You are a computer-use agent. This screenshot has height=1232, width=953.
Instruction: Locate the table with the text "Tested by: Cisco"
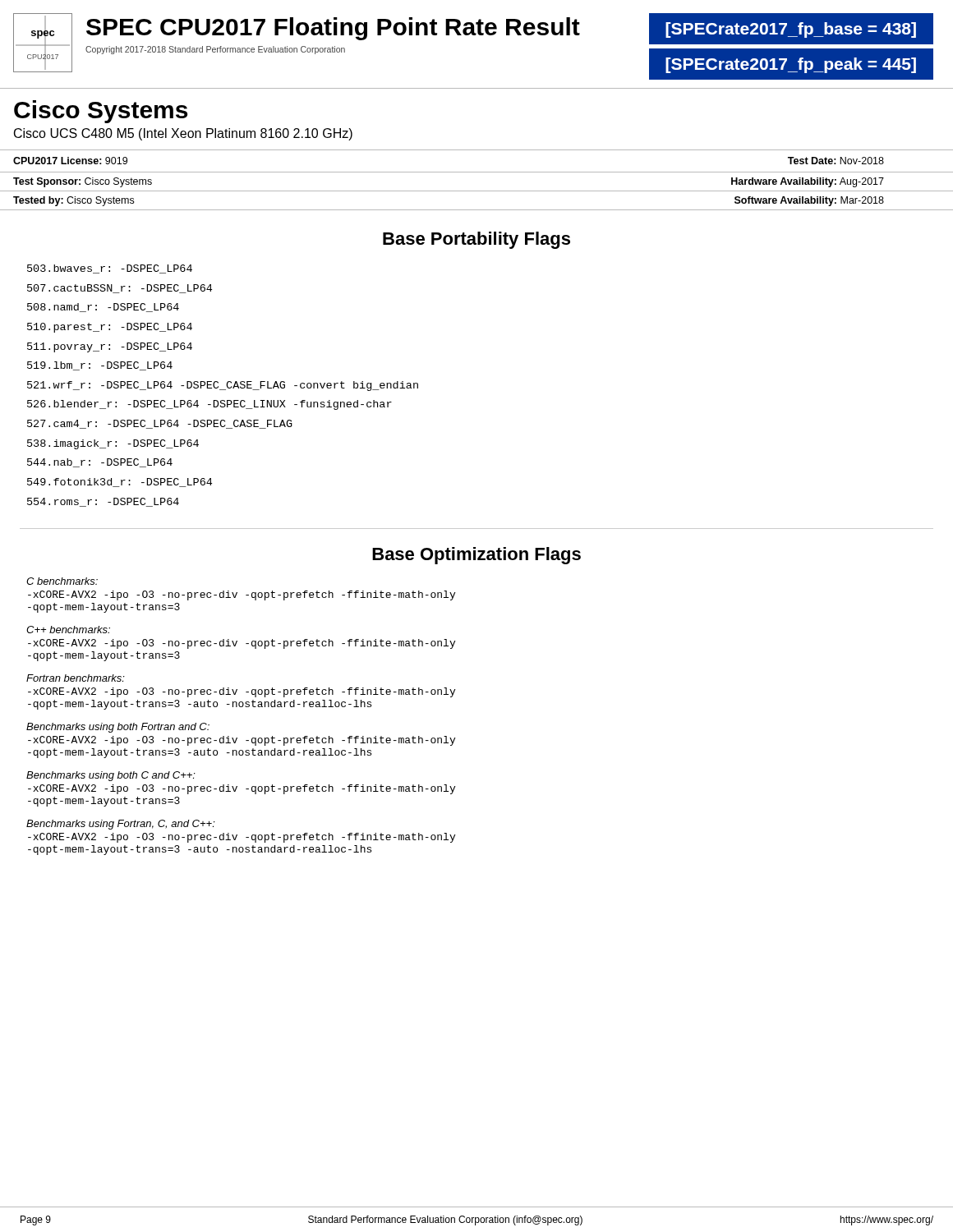tap(476, 201)
